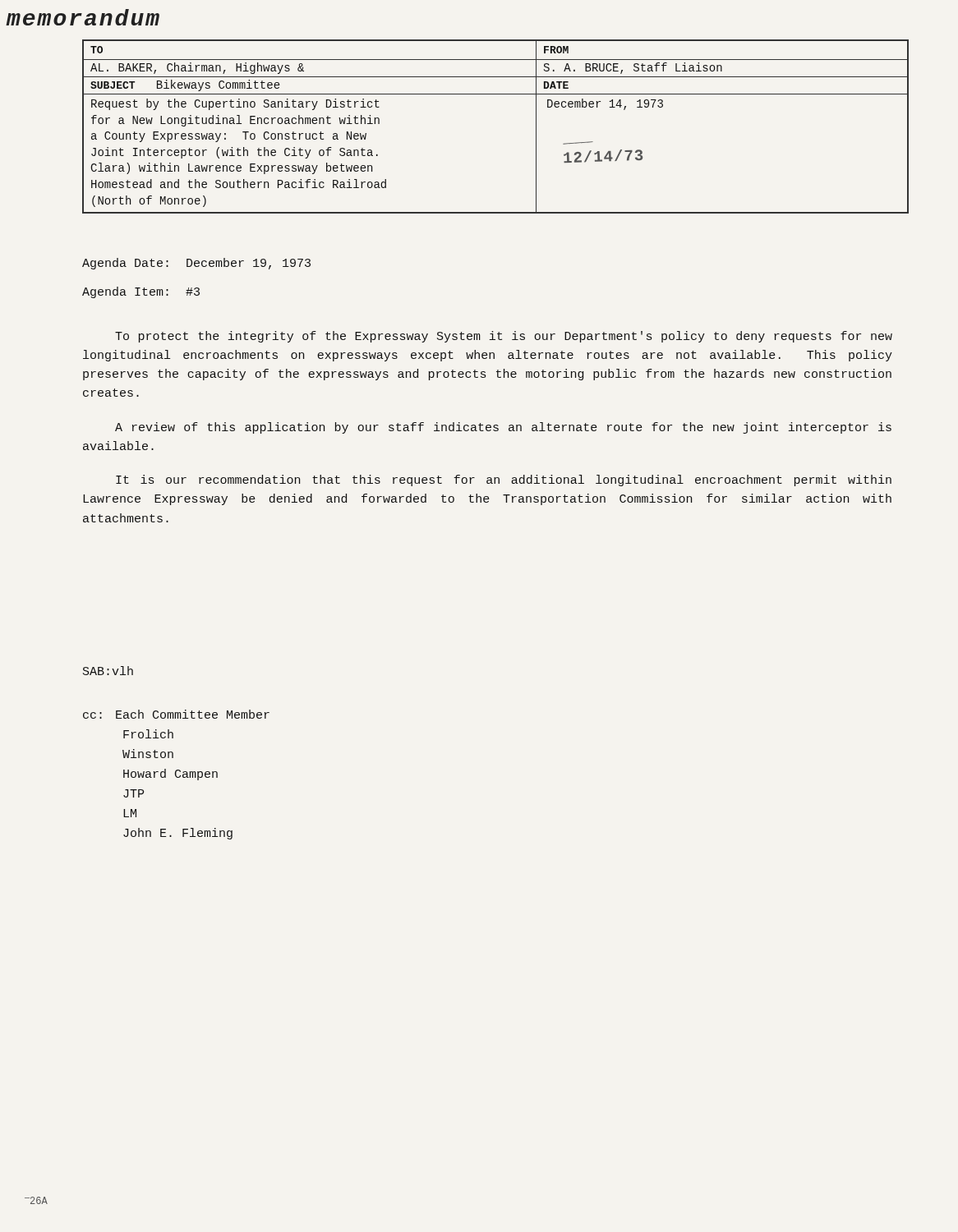This screenshot has width=958, height=1232.
Task: Navigate to the region starting "A review of this"
Action: [x=487, y=437]
